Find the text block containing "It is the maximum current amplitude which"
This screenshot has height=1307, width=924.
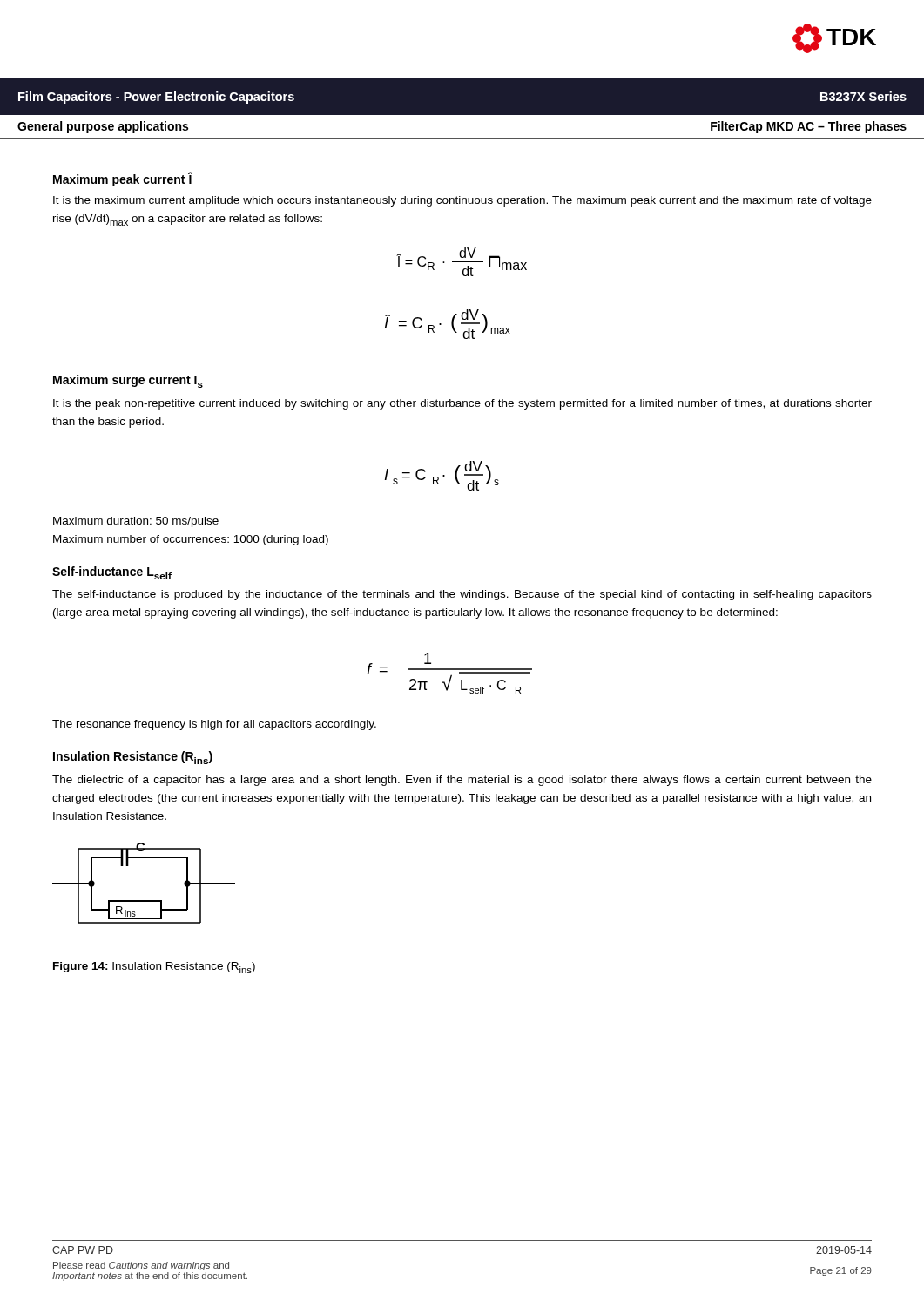coord(462,210)
